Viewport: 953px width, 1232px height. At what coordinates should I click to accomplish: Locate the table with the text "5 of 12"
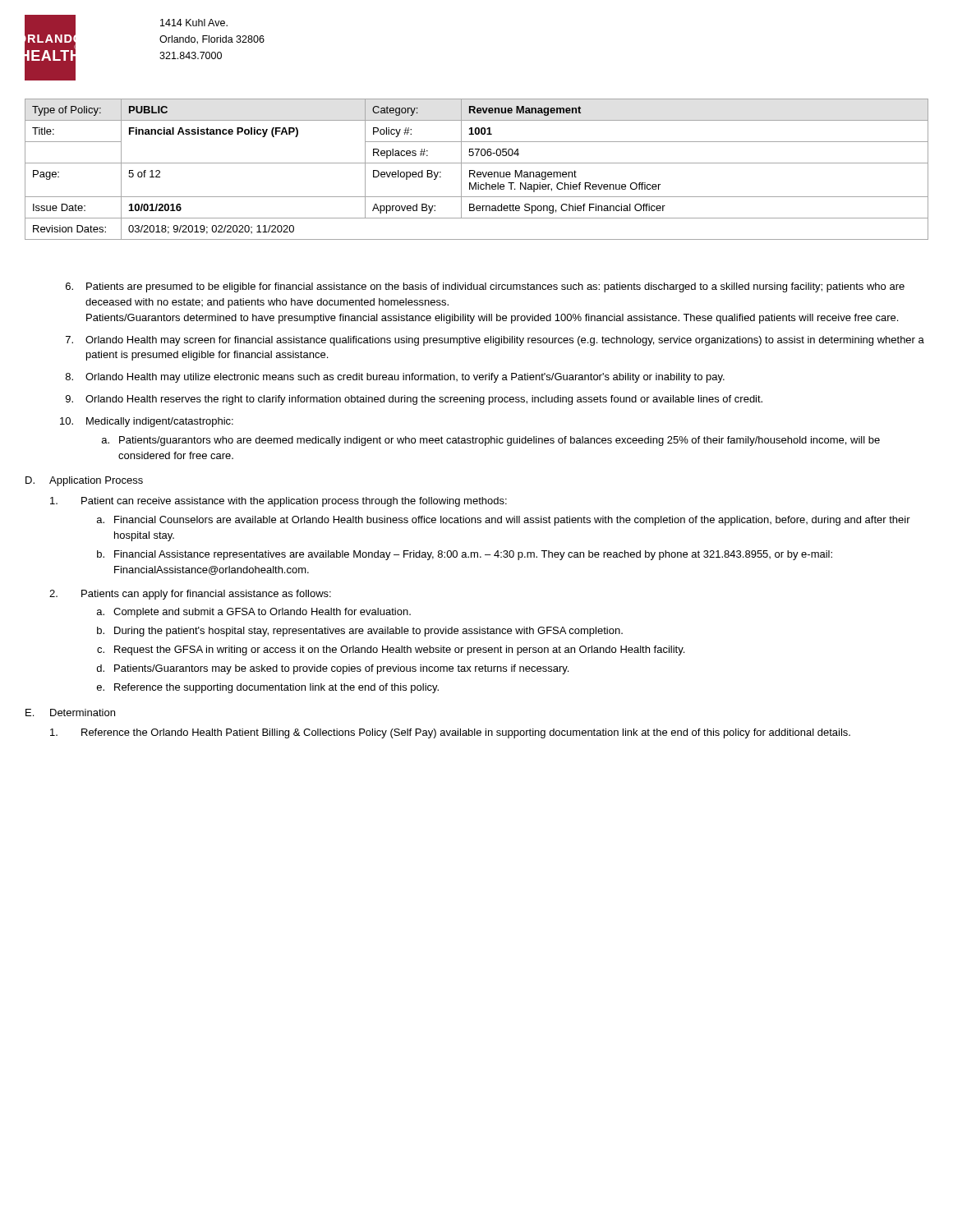[476, 169]
